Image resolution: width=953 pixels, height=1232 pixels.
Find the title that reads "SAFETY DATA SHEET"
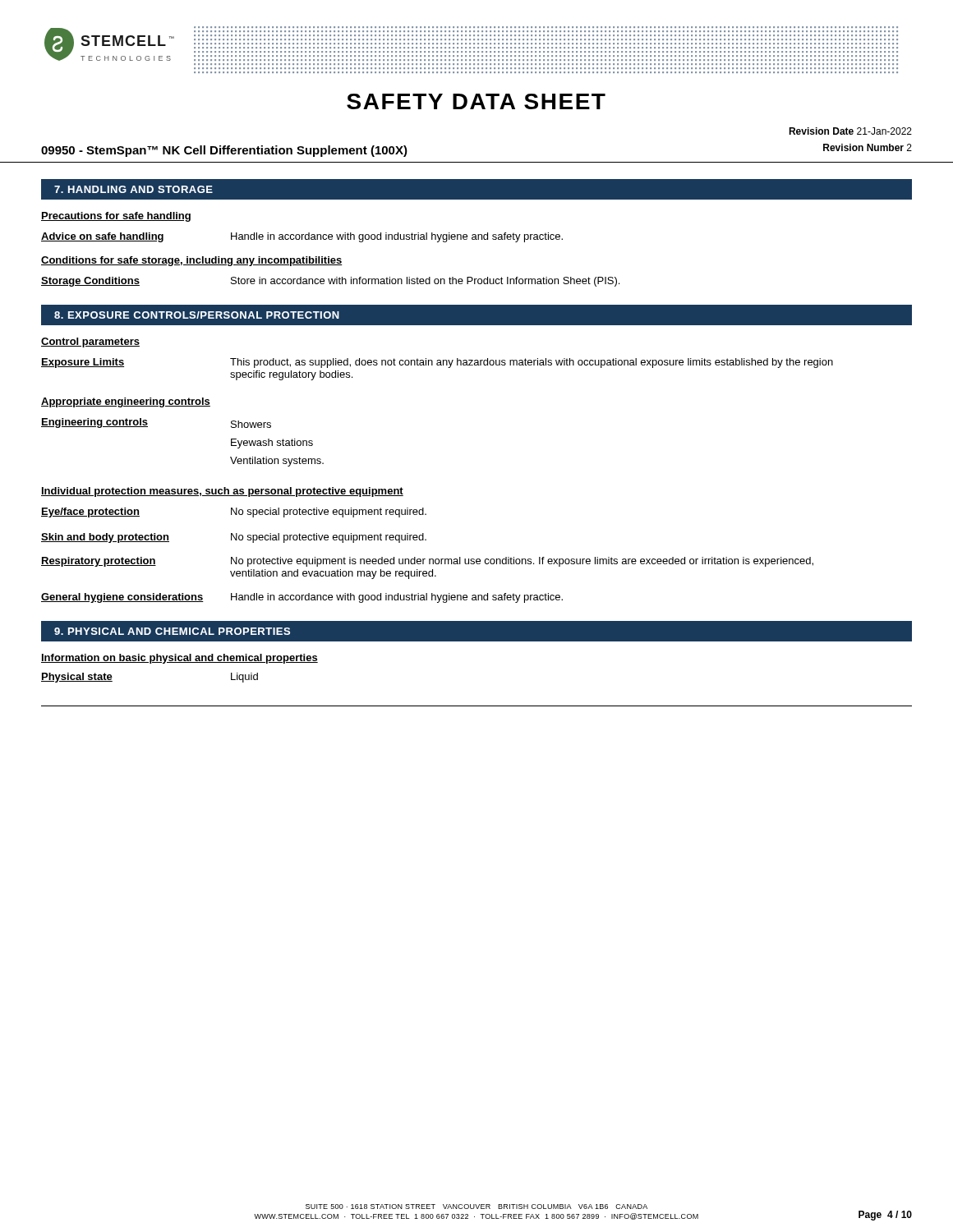point(476,101)
